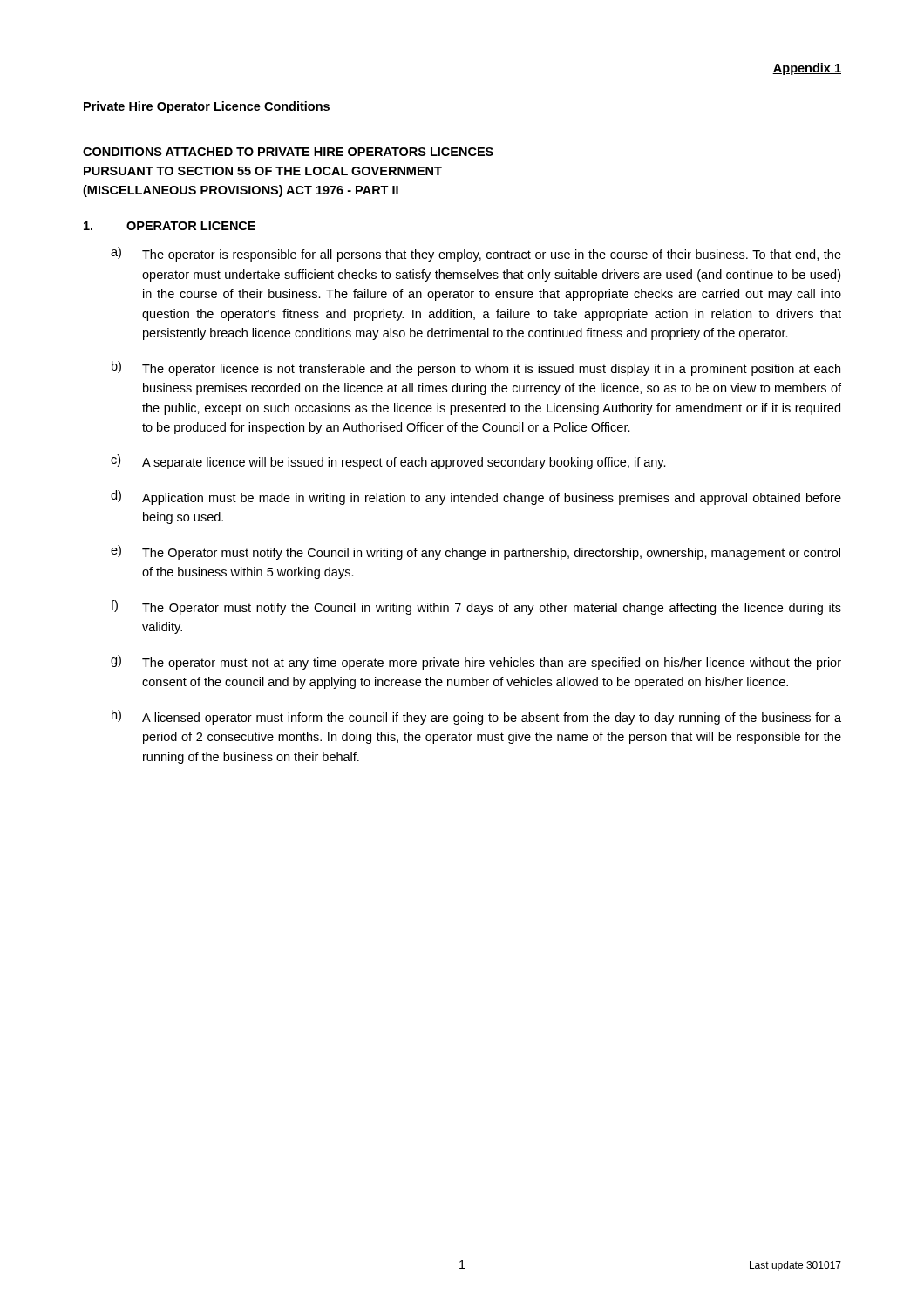
Task: Click the title that begins "CONDITIONS ATTACHED TO PRIVATE HIRE OPERATORS LICENCES"
Action: (x=288, y=171)
